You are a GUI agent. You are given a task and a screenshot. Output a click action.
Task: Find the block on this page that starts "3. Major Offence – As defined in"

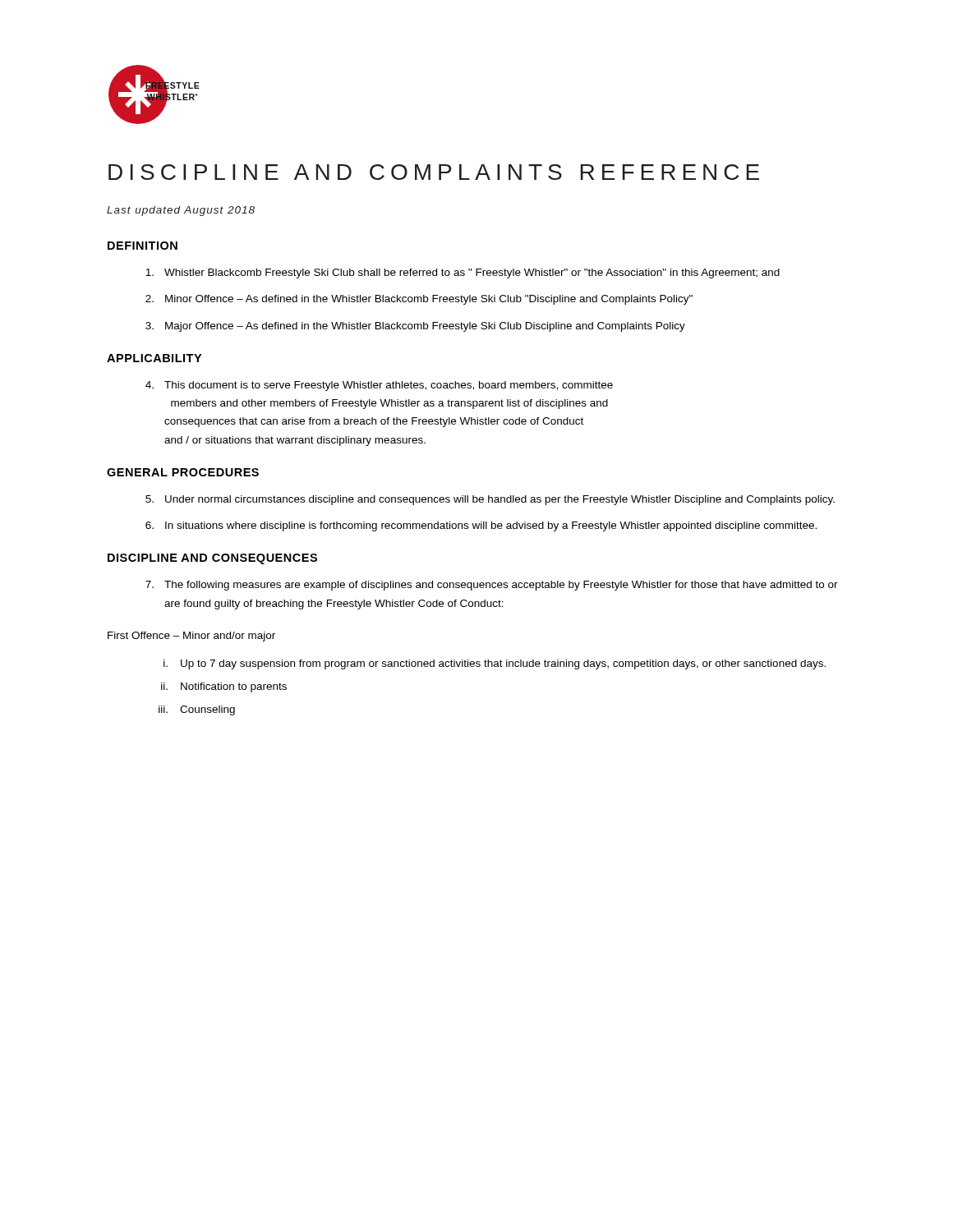tap(485, 326)
